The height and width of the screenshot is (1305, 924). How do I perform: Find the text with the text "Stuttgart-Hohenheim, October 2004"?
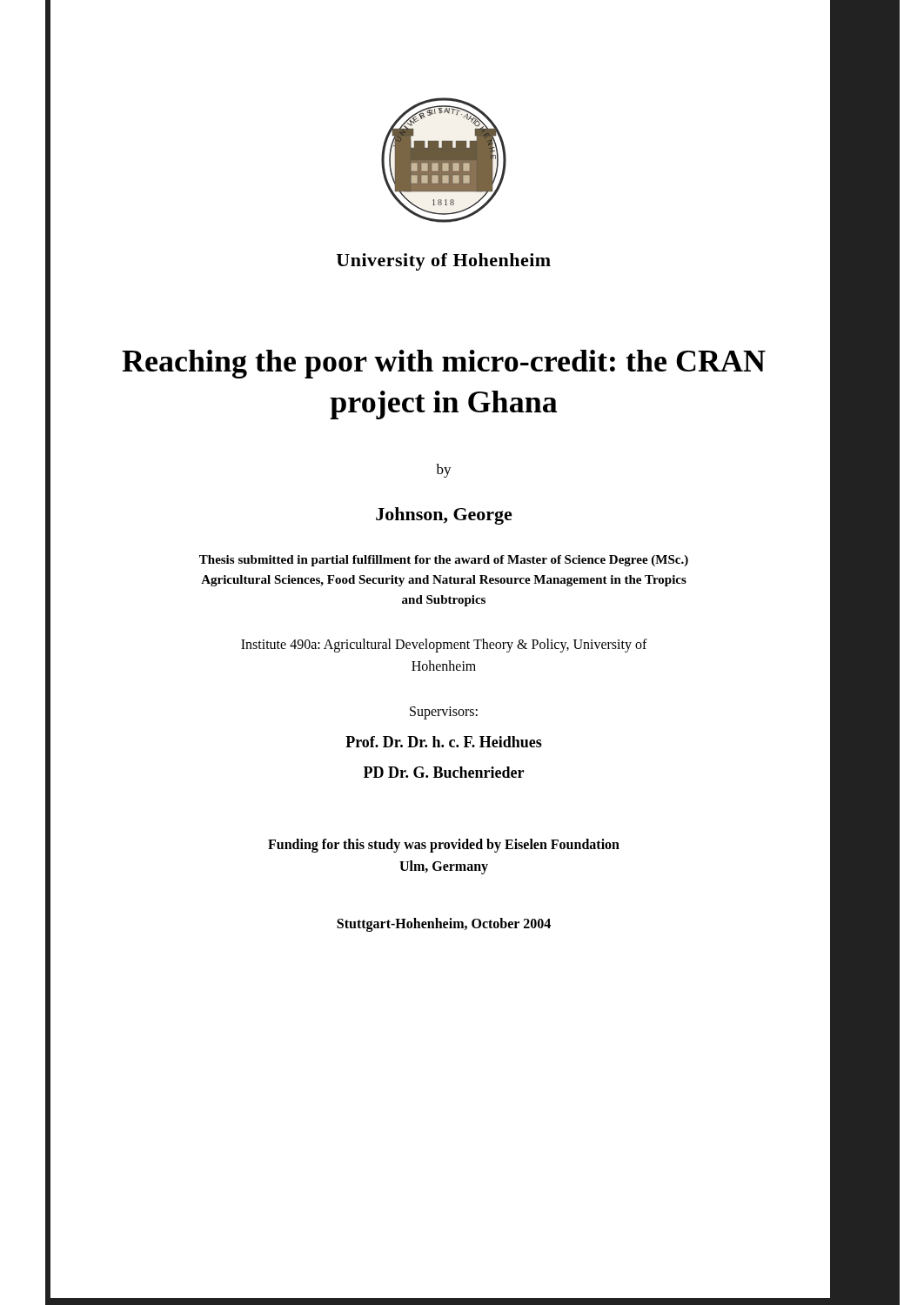coord(444,923)
